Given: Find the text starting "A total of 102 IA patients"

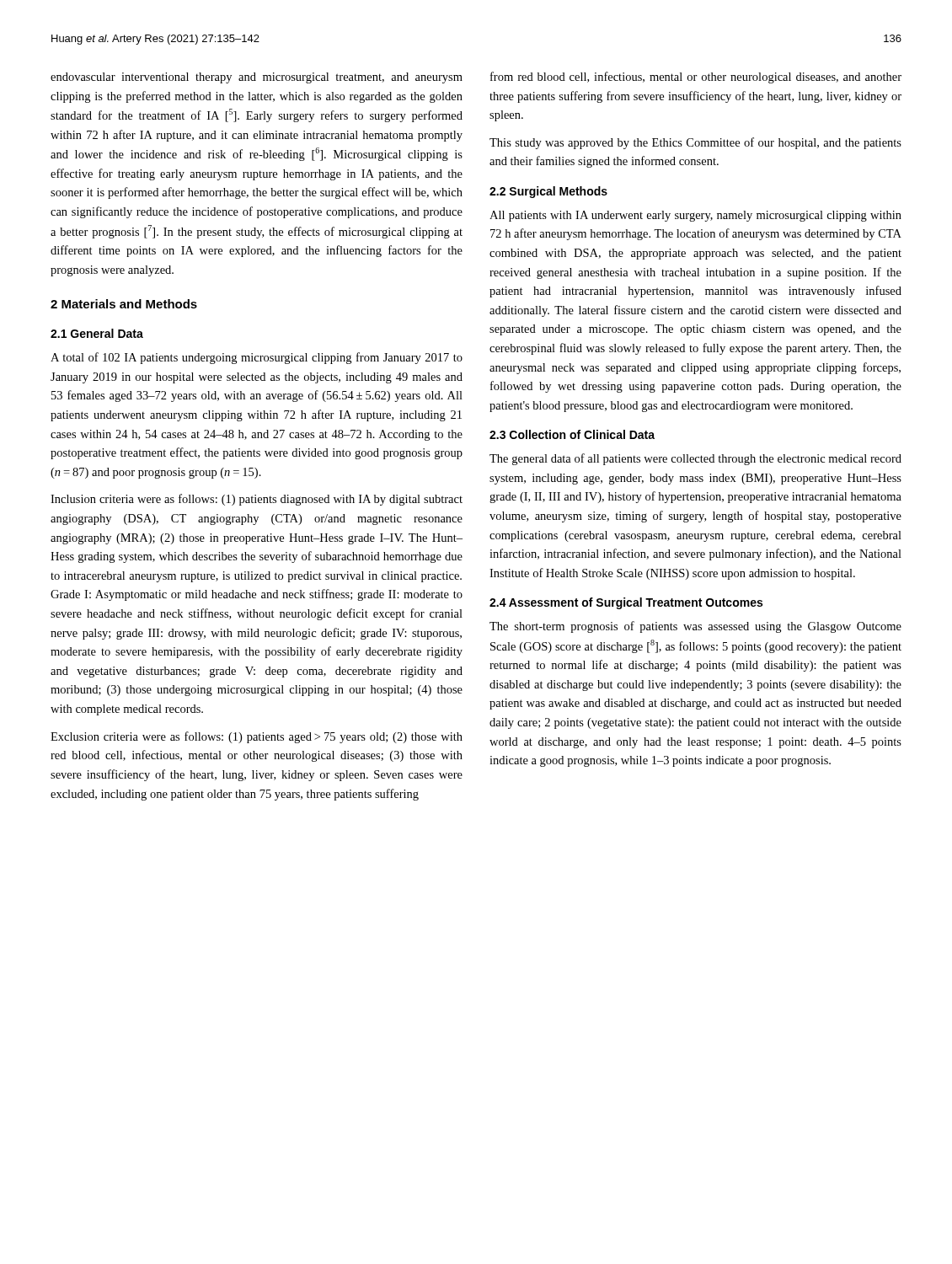Looking at the screenshot, I should pos(257,576).
